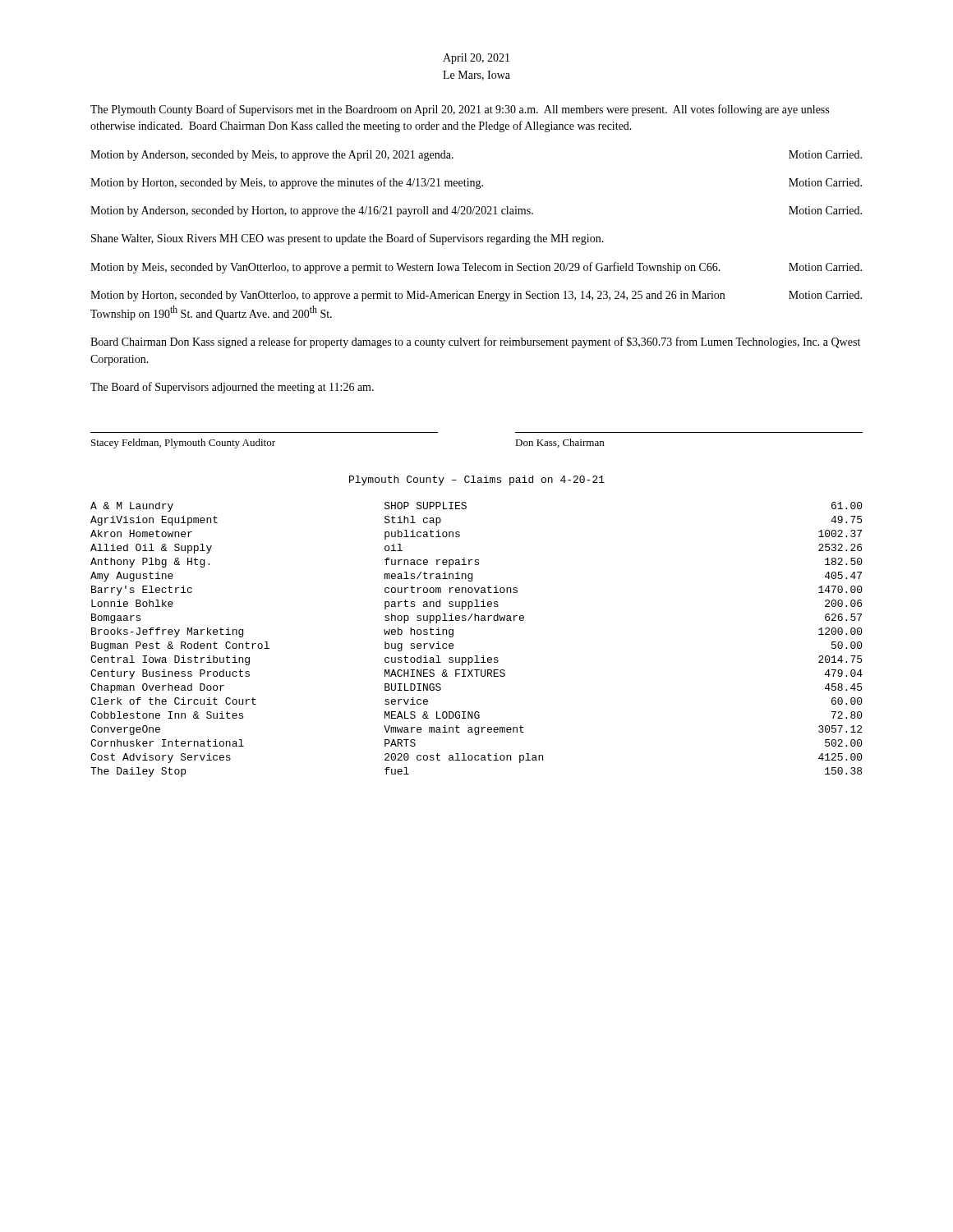Image resolution: width=953 pixels, height=1232 pixels.
Task: Click on the text block with the text "The Plymouth County Board of"
Action: click(x=460, y=118)
